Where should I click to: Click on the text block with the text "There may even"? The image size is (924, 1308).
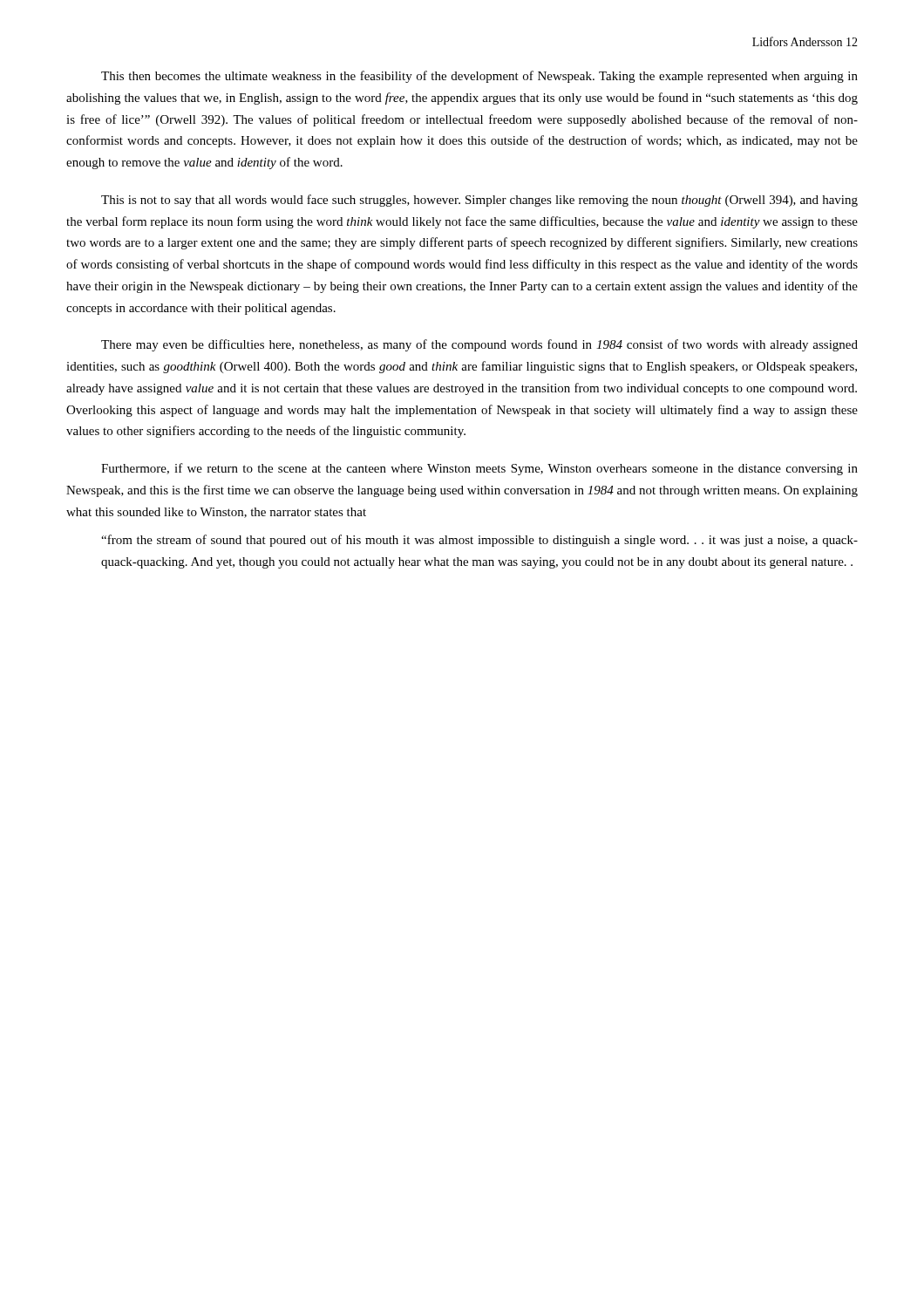[462, 388]
